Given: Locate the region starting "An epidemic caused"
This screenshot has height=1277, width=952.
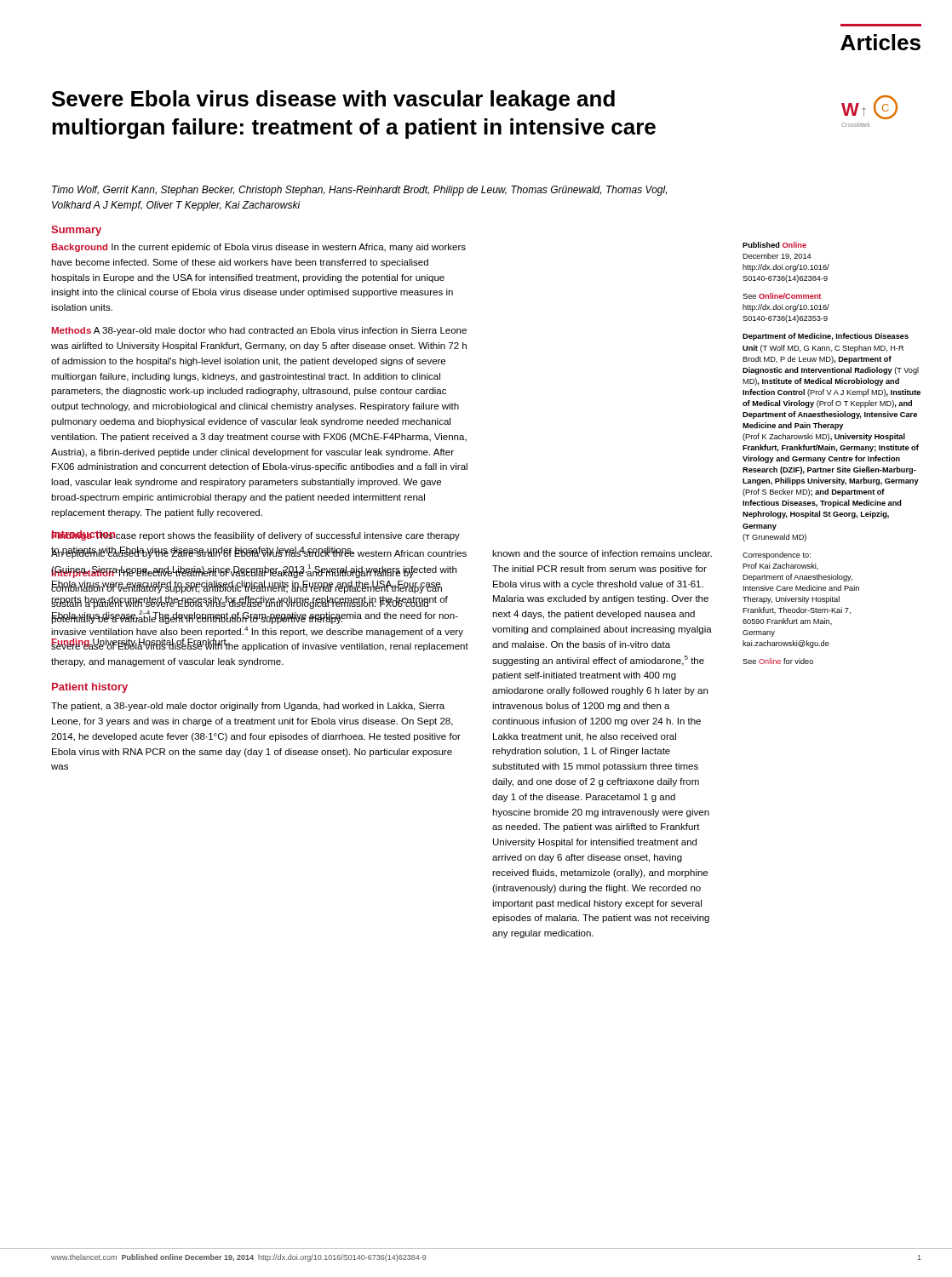Looking at the screenshot, I should 260,607.
